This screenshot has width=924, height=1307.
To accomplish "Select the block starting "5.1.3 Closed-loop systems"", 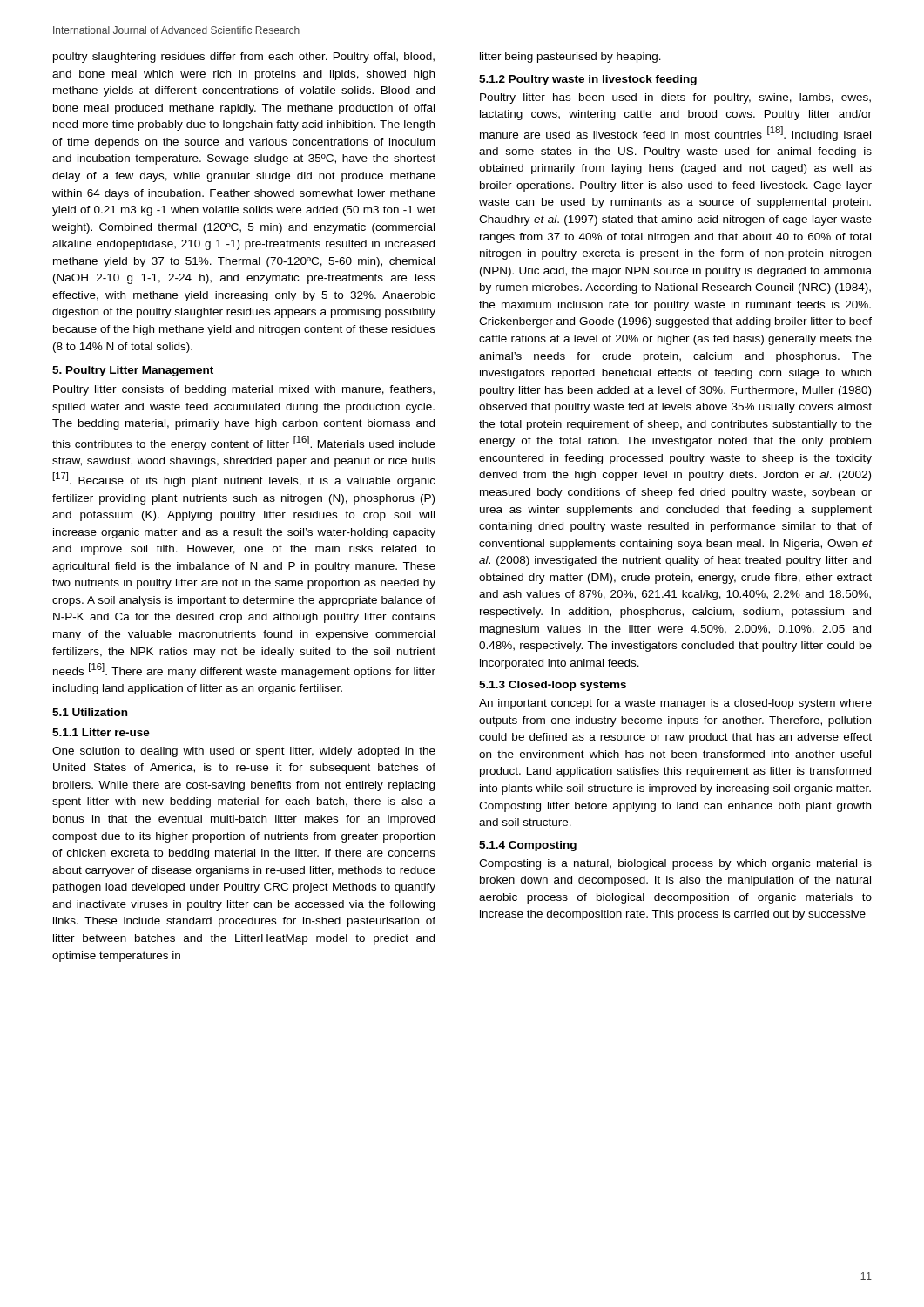I will tap(553, 685).
